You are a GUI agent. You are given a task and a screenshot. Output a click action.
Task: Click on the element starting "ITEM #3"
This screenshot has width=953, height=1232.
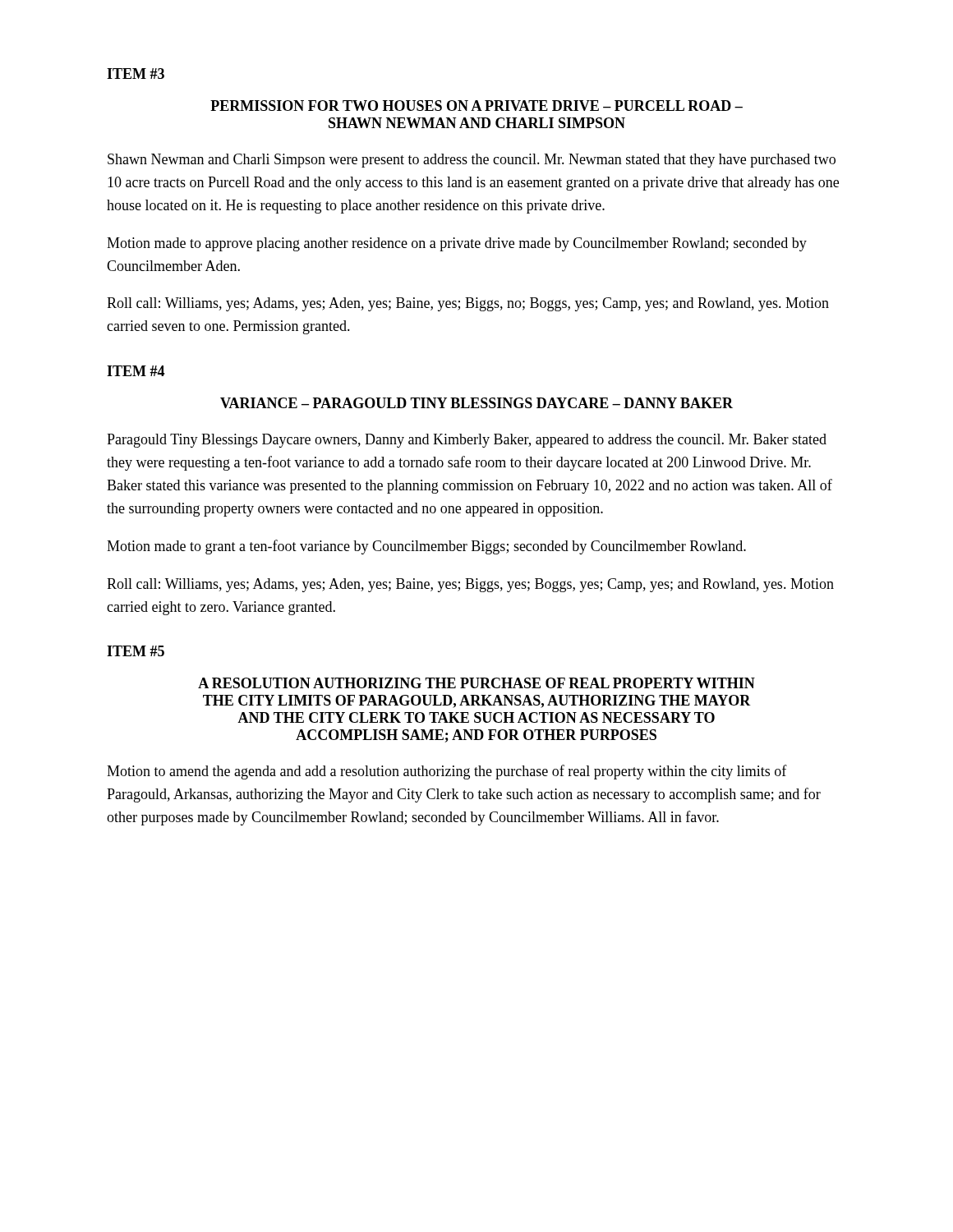[x=136, y=74]
